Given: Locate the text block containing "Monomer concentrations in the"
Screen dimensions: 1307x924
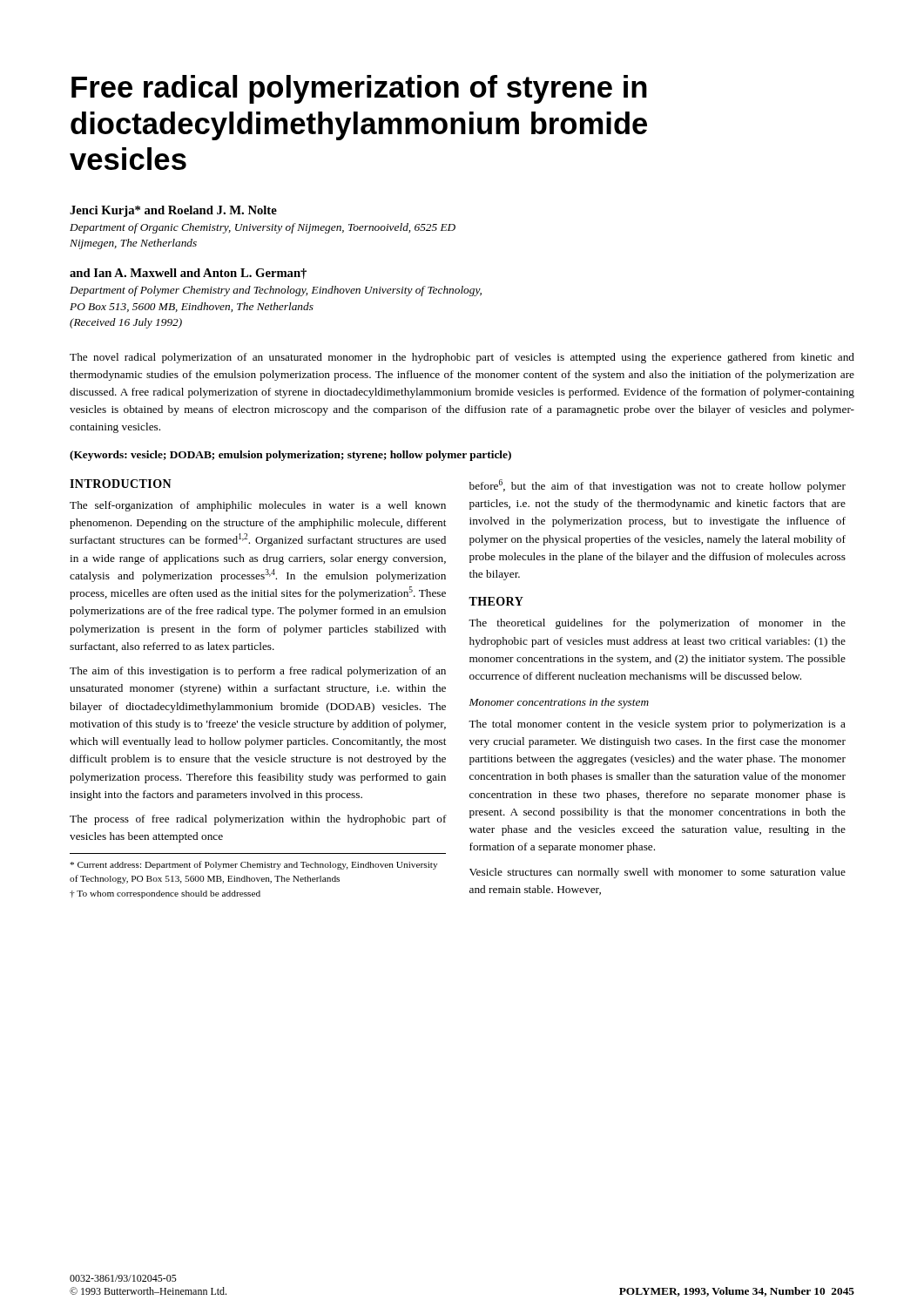Looking at the screenshot, I should tap(559, 702).
